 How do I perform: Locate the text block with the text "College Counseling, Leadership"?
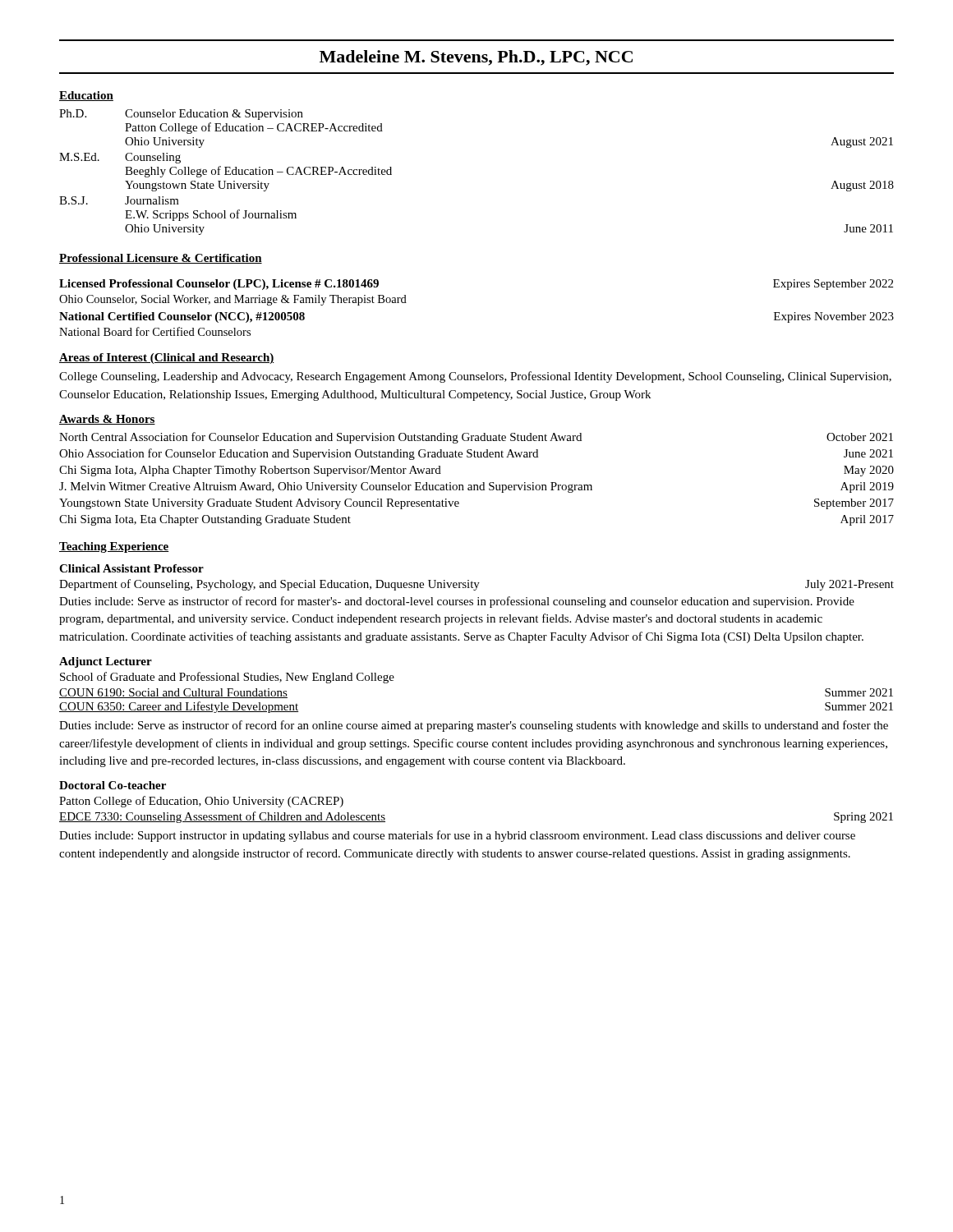pyautogui.click(x=475, y=385)
